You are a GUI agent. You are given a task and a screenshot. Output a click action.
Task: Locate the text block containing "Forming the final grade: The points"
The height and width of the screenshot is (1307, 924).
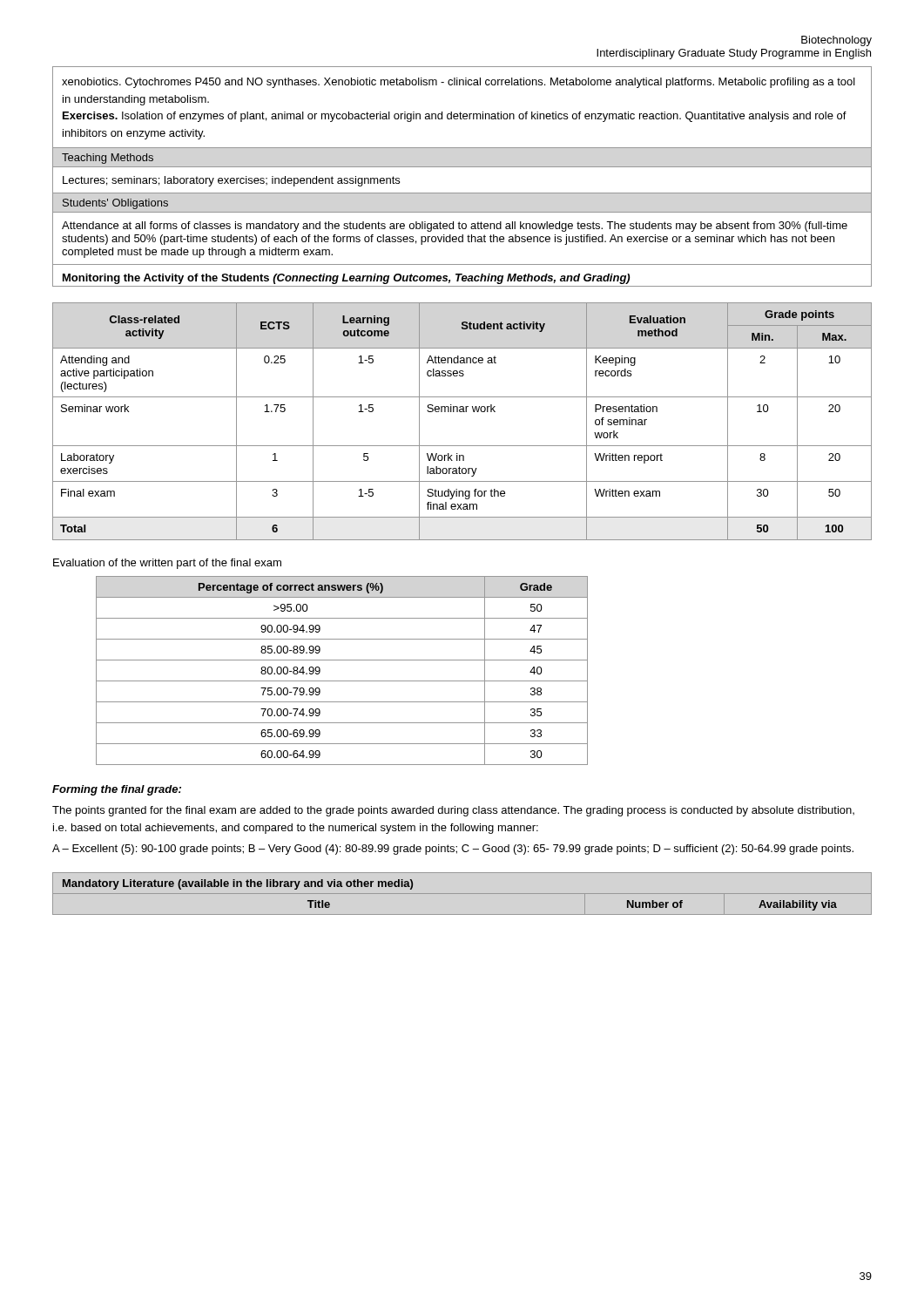click(x=462, y=819)
